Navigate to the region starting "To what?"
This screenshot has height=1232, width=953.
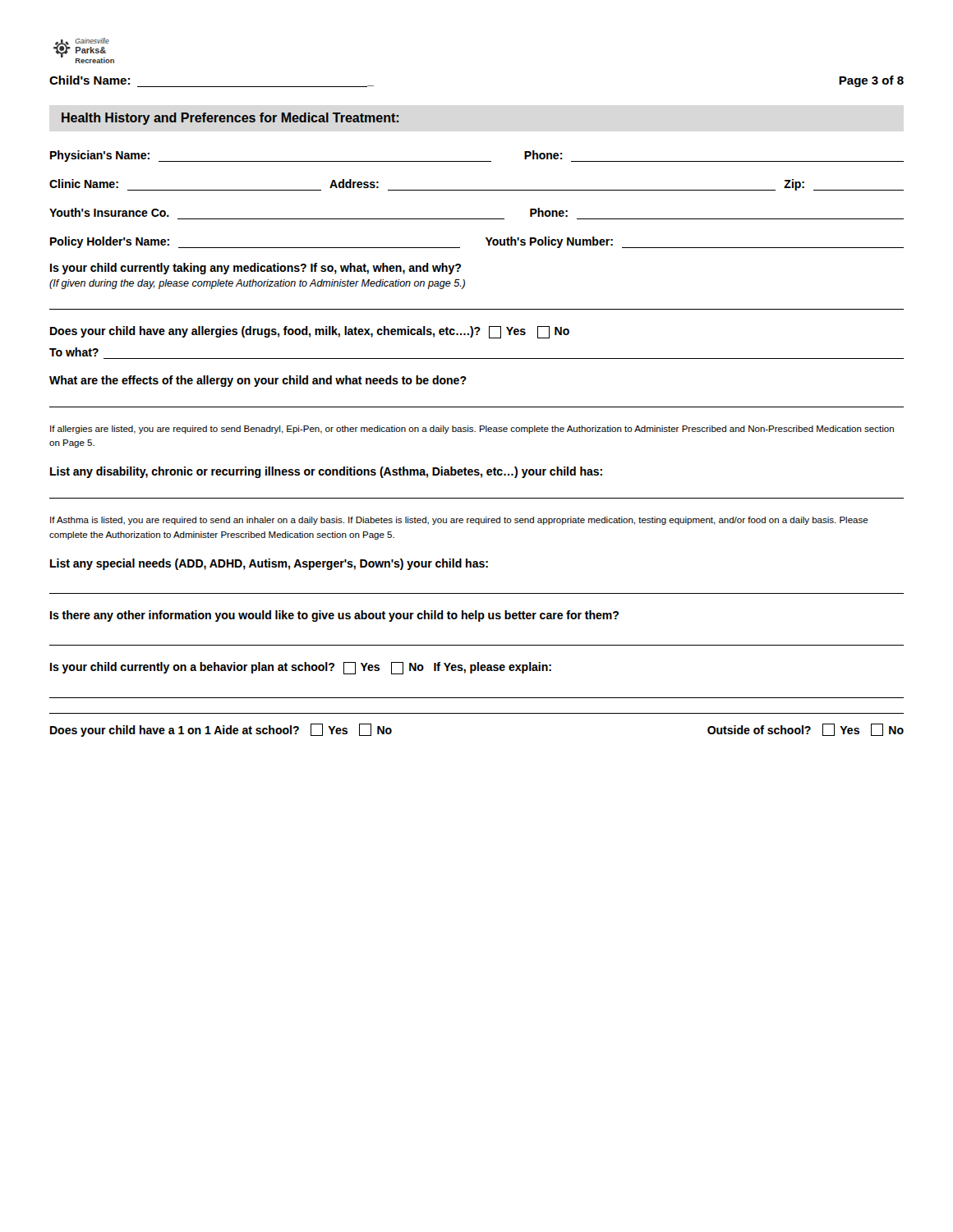tap(476, 351)
